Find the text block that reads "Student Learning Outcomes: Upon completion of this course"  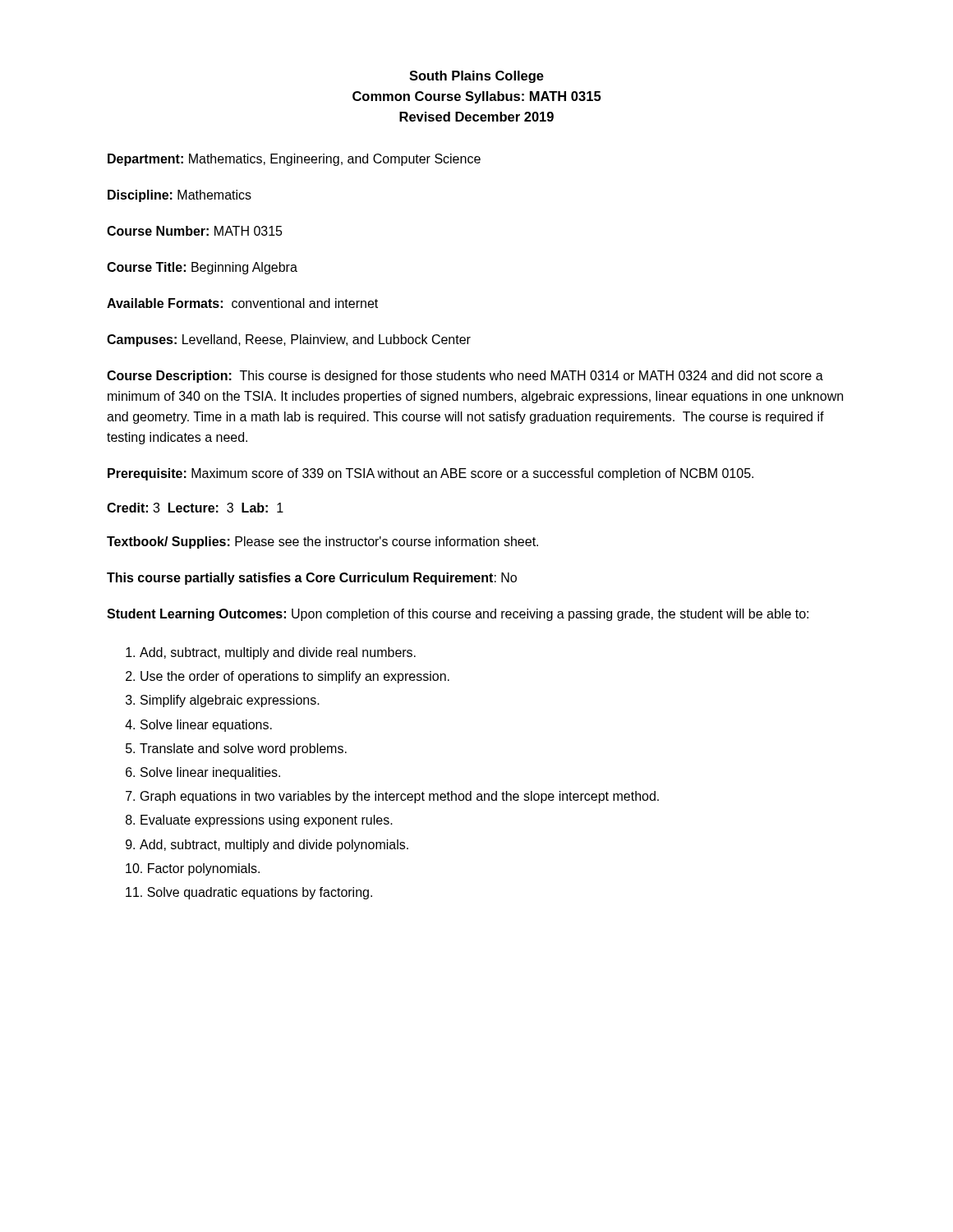tap(458, 614)
